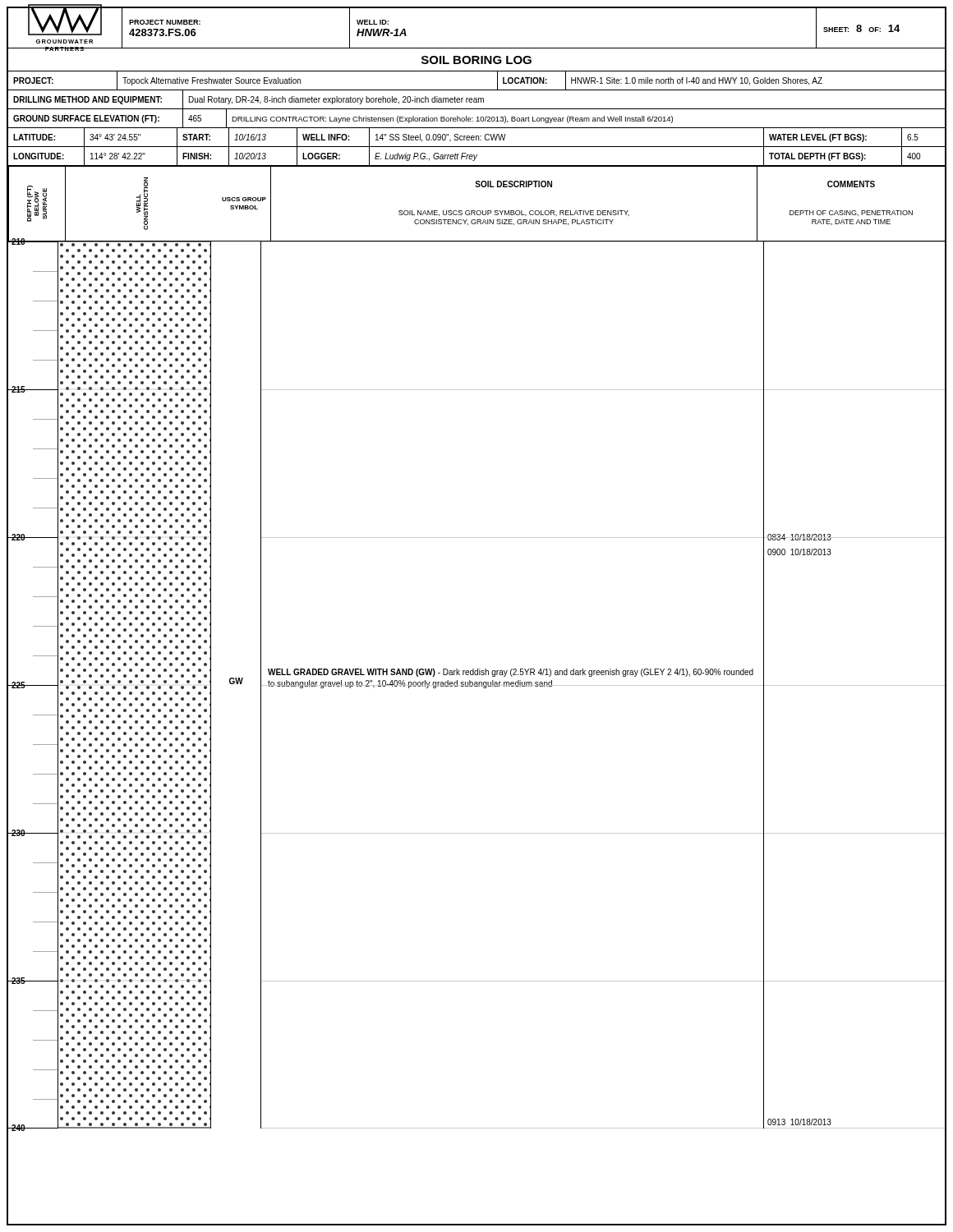Find the table that mentions "PROJECT: Topock Alternative"
Viewport: 953px width, 1232px height.
tap(476, 119)
